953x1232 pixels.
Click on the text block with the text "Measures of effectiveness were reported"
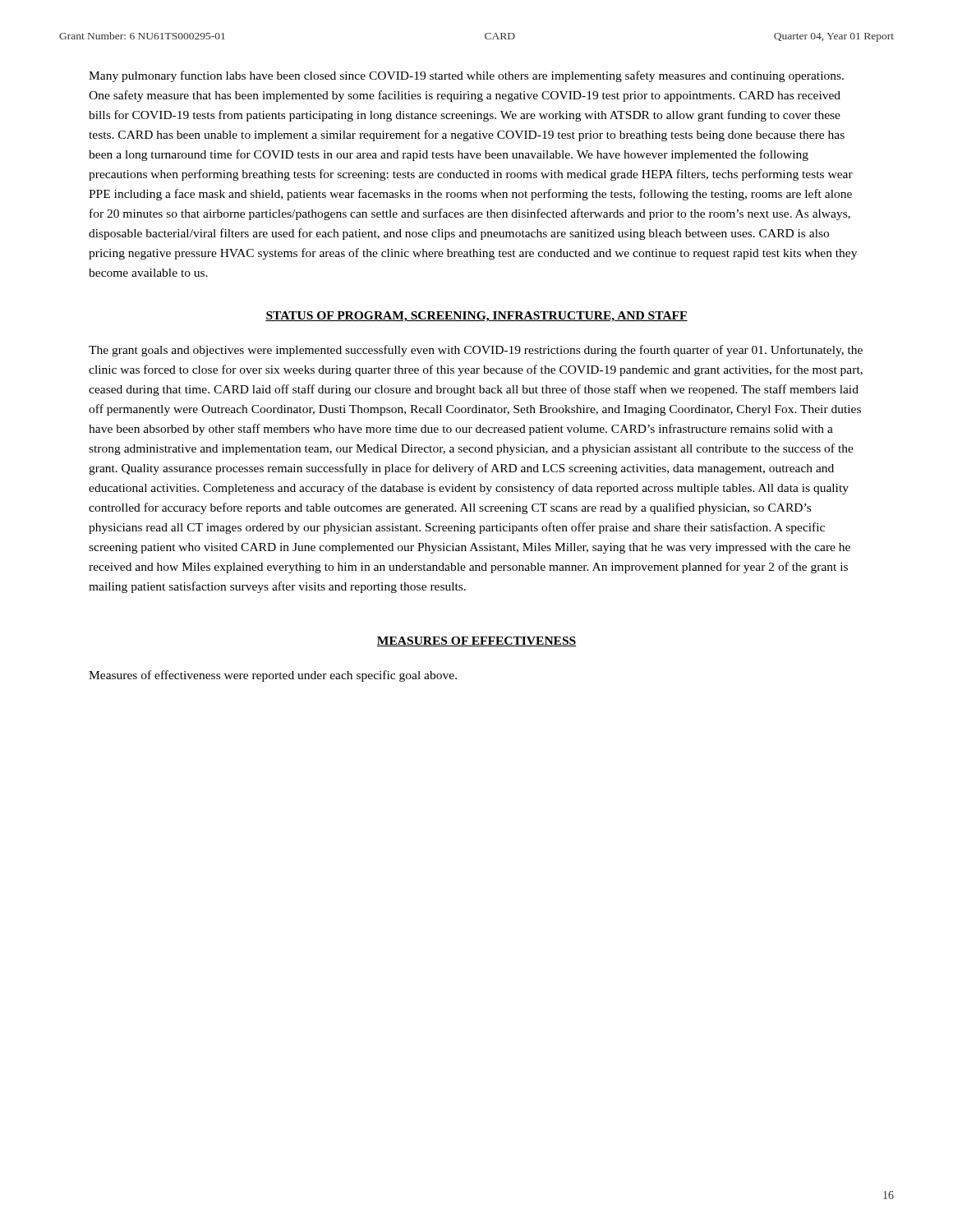point(273,675)
